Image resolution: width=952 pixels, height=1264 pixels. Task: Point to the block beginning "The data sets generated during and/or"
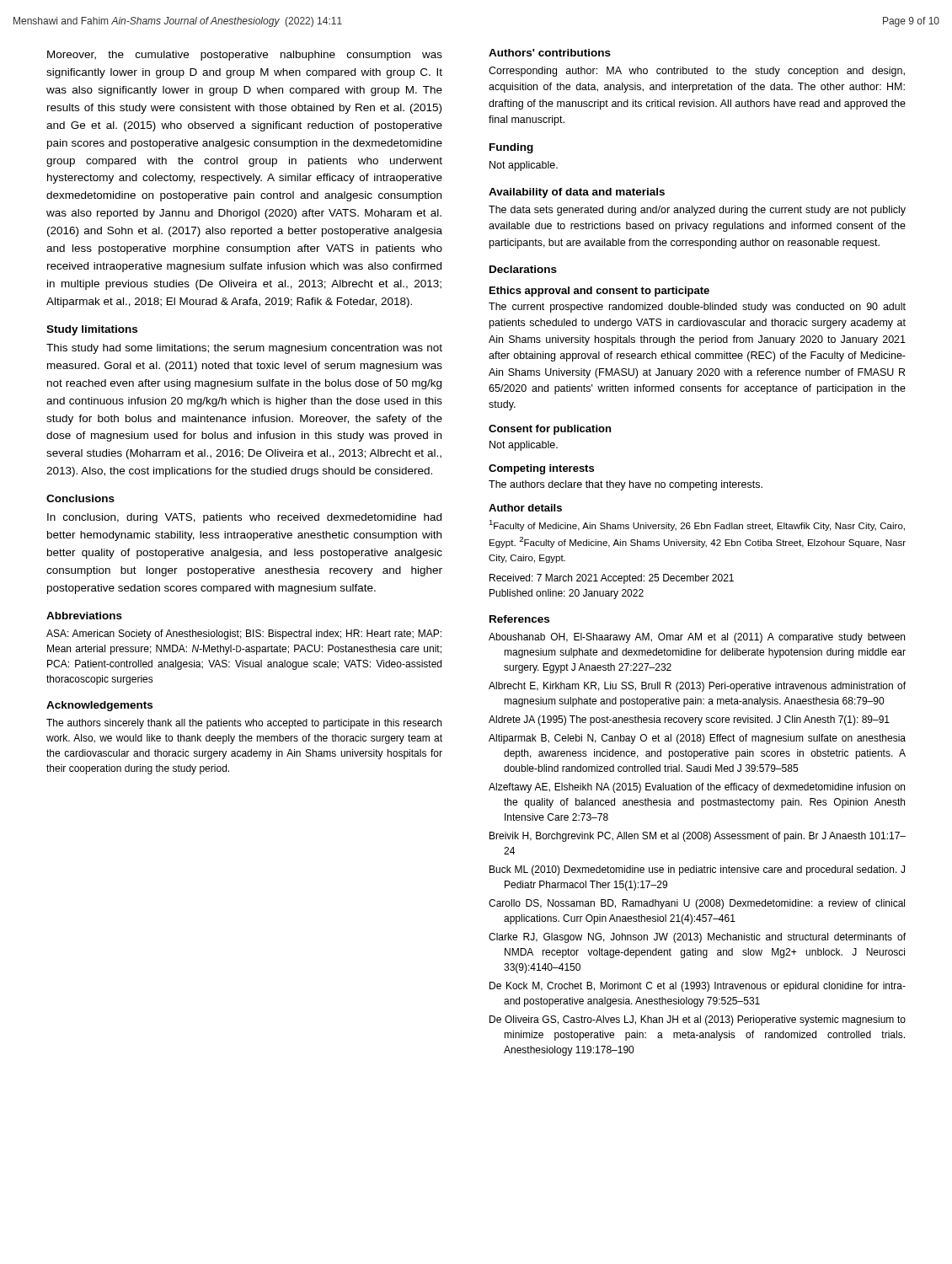click(x=697, y=227)
